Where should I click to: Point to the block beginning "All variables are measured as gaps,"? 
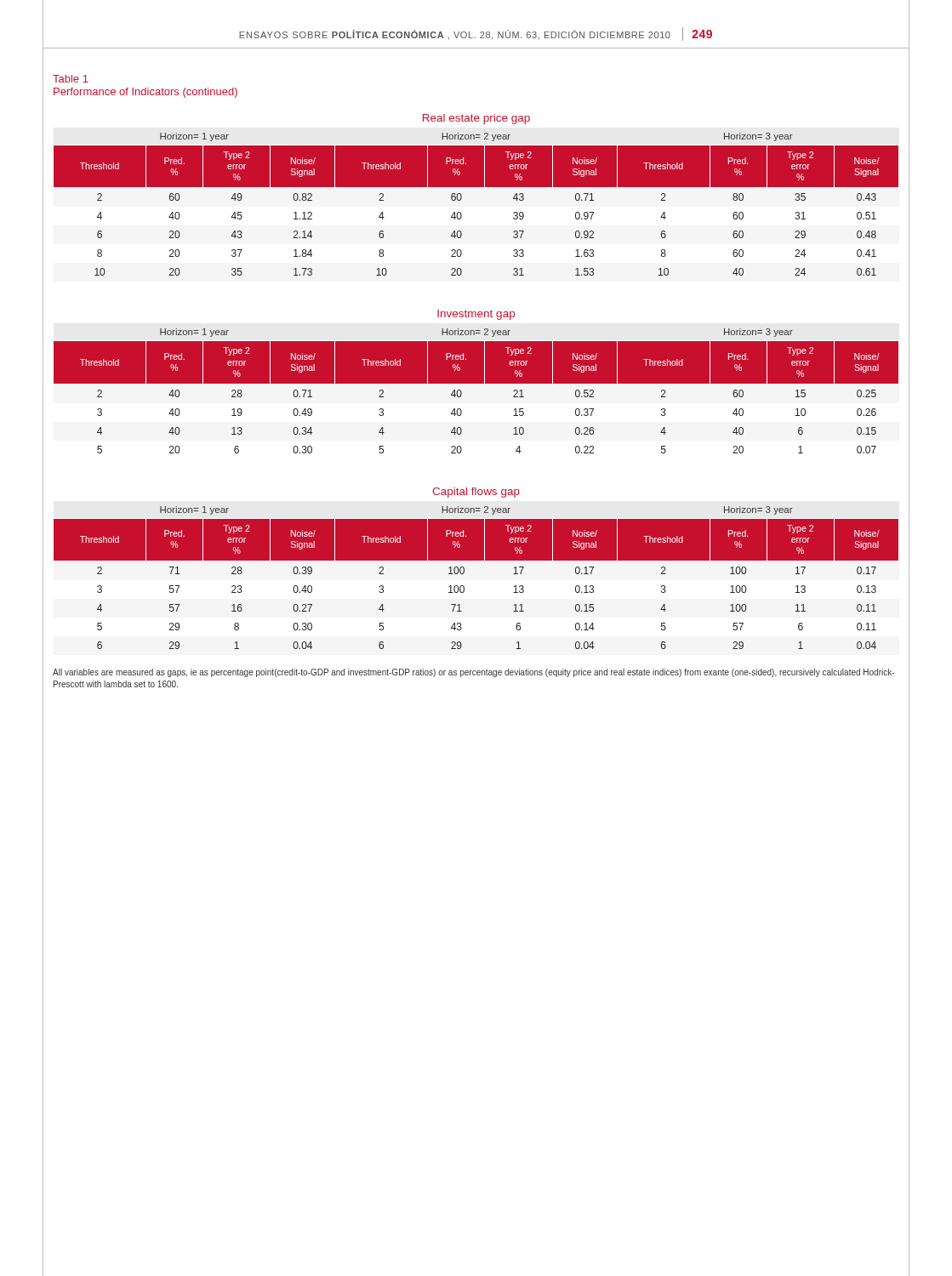(x=474, y=679)
